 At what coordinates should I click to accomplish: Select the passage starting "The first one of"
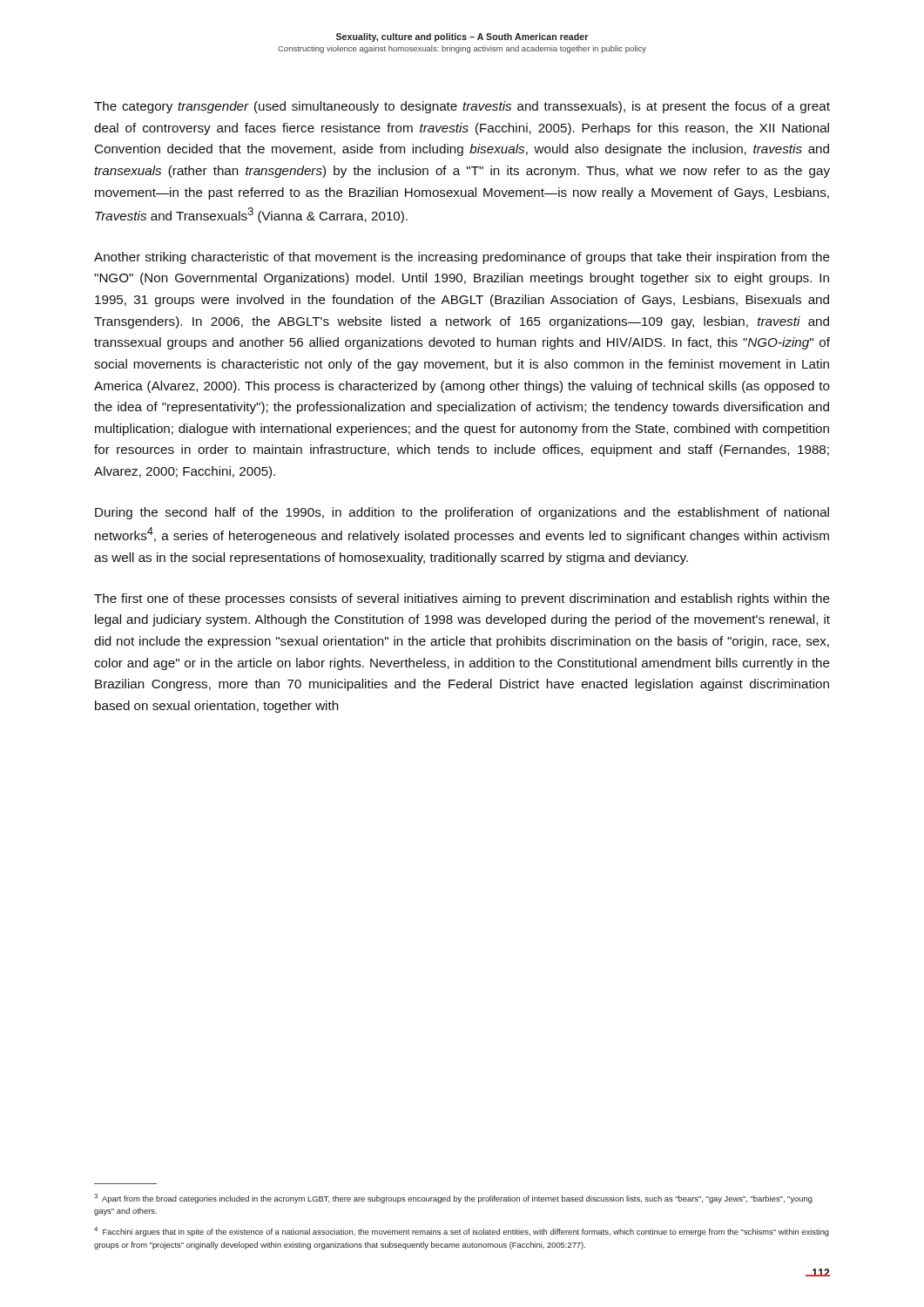coord(462,652)
